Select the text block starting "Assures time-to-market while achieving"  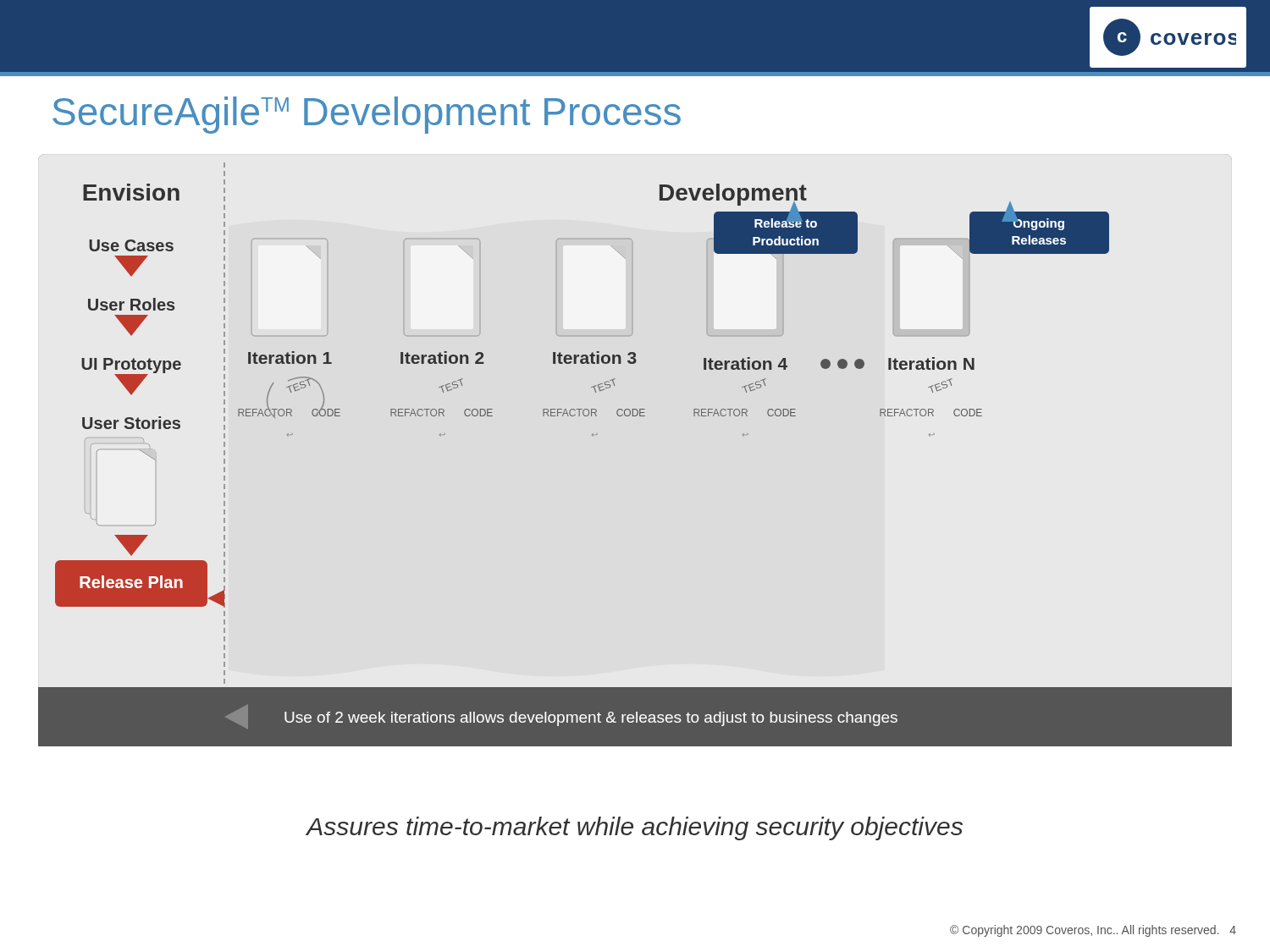[x=635, y=826]
